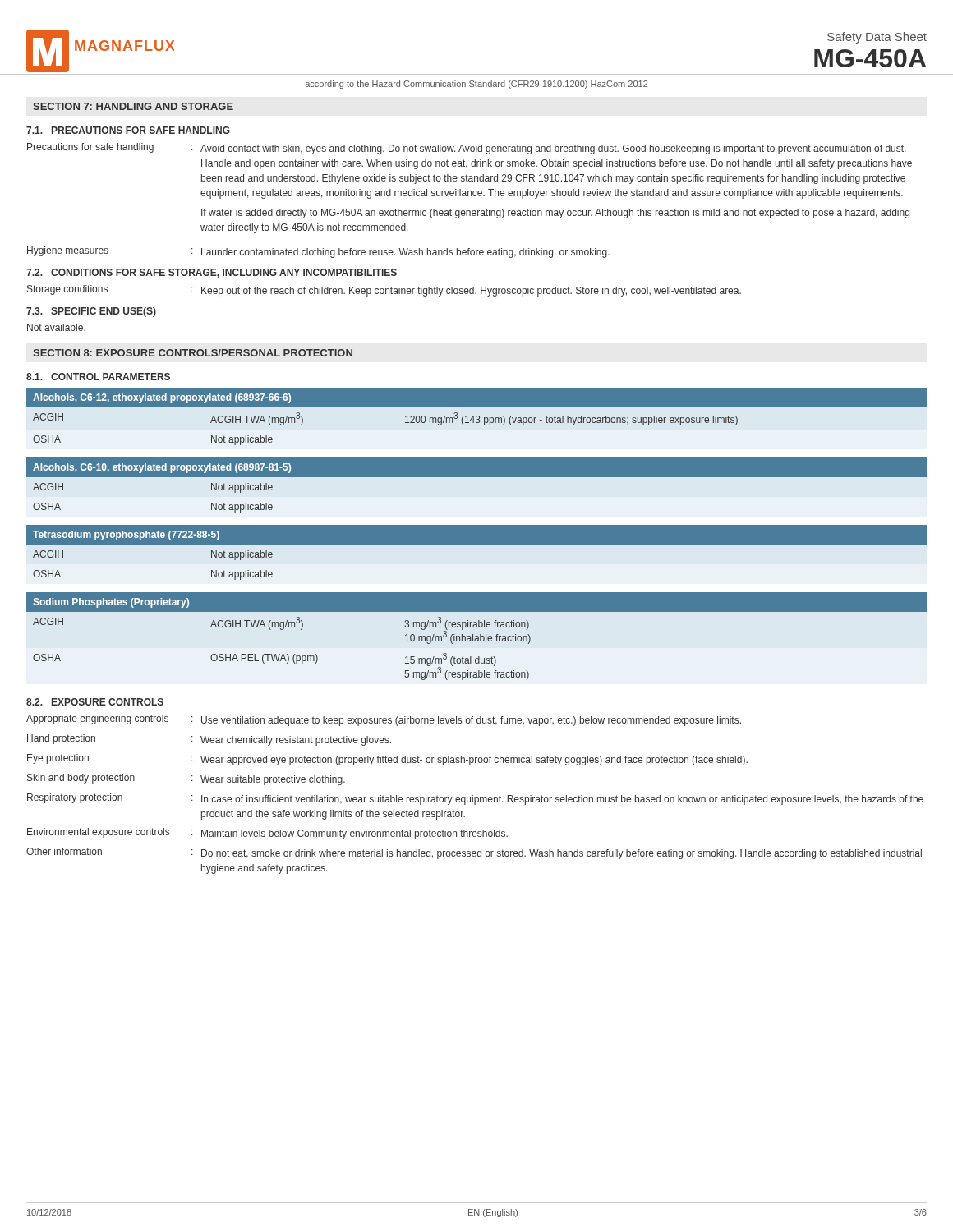
Task: Click on the table containing "Alcohols, C6-12, ethoxylated propoxylated"
Action: (476, 419)
